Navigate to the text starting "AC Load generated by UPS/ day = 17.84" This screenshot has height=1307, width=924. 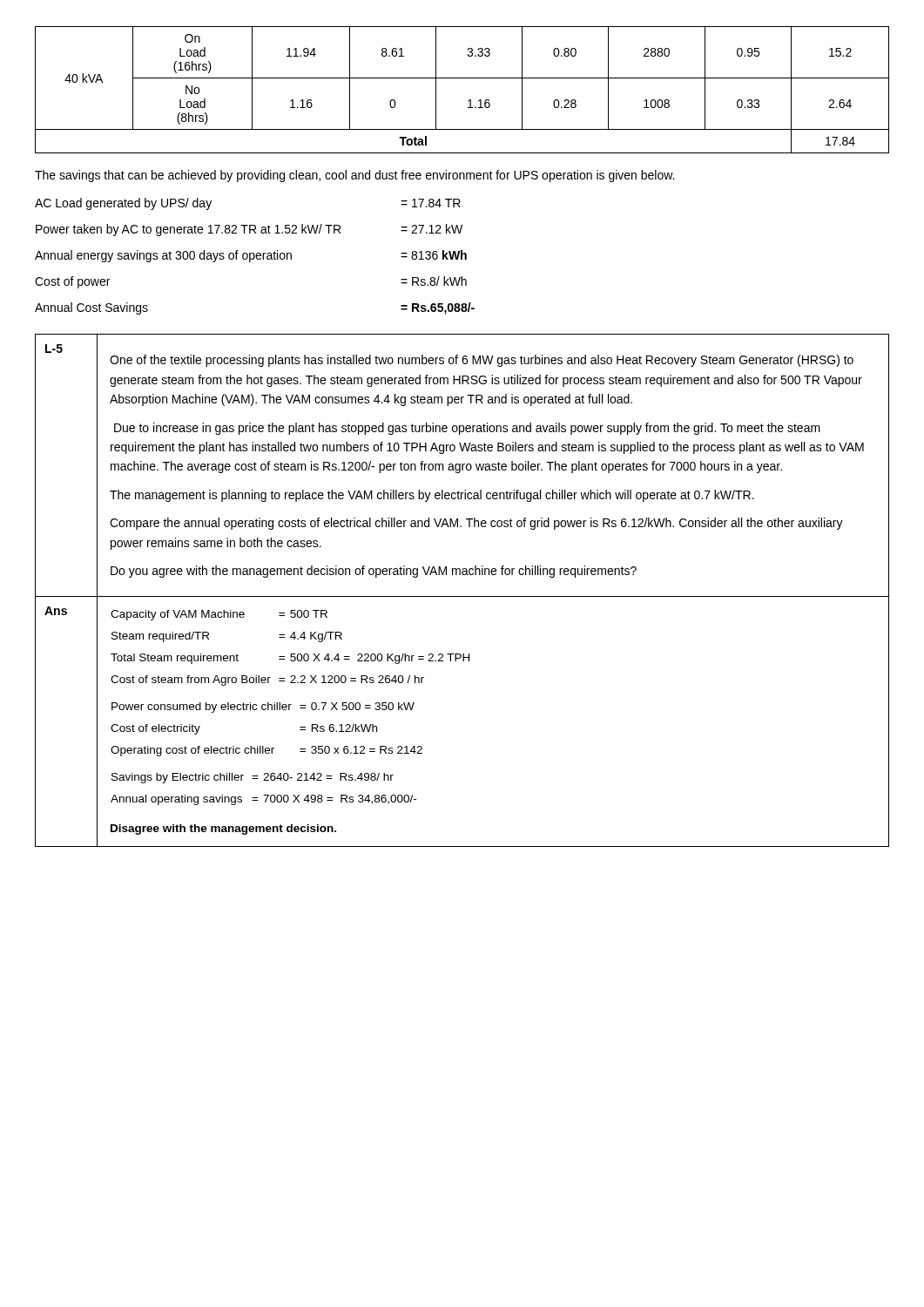click(125, 203)
